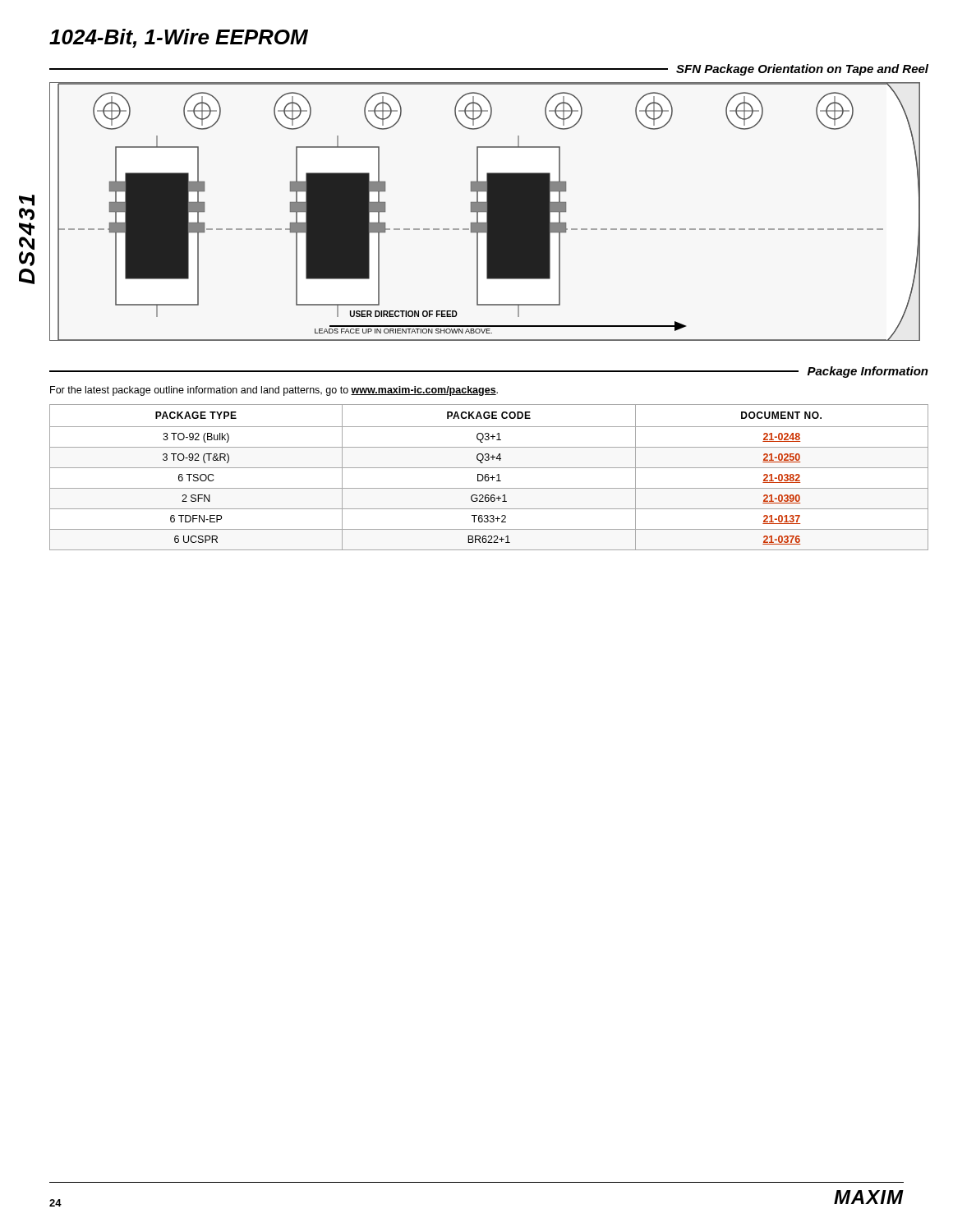Point to "Package Information"
953x1232 pixels.
coord(489,371)
